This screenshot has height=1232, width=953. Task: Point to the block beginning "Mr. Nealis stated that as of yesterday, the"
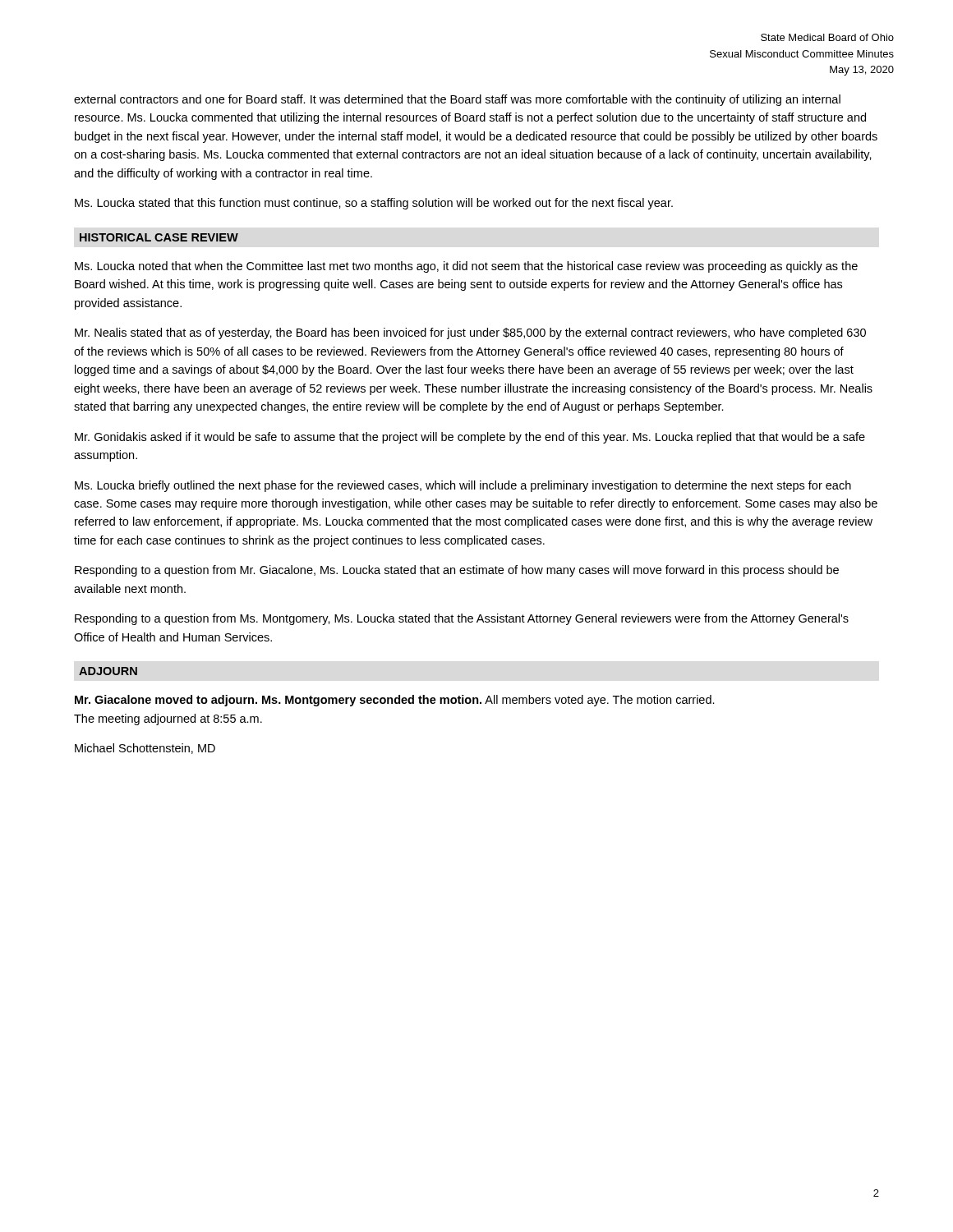(476, 370)
